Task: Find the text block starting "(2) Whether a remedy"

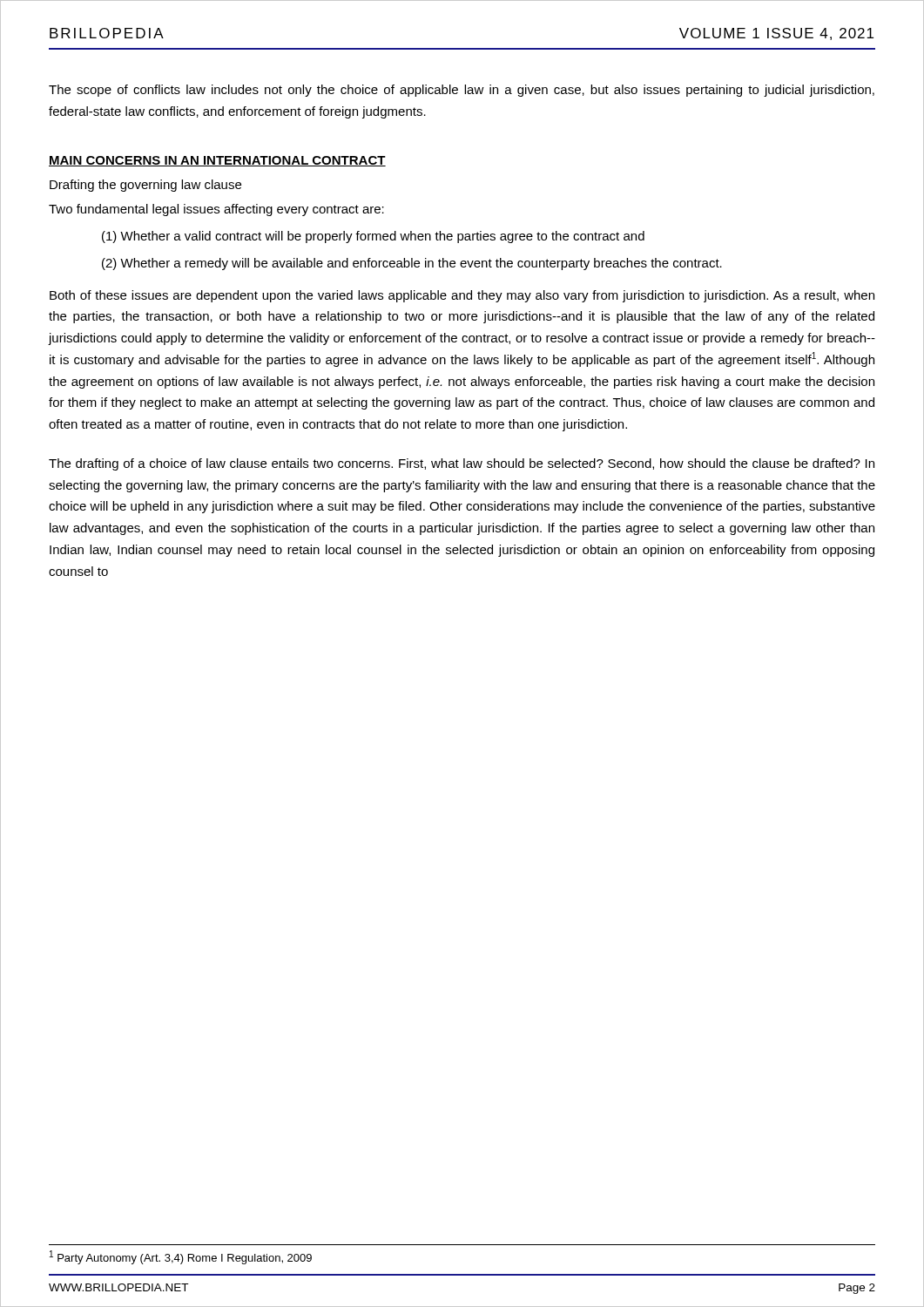Action: [412, 263]
